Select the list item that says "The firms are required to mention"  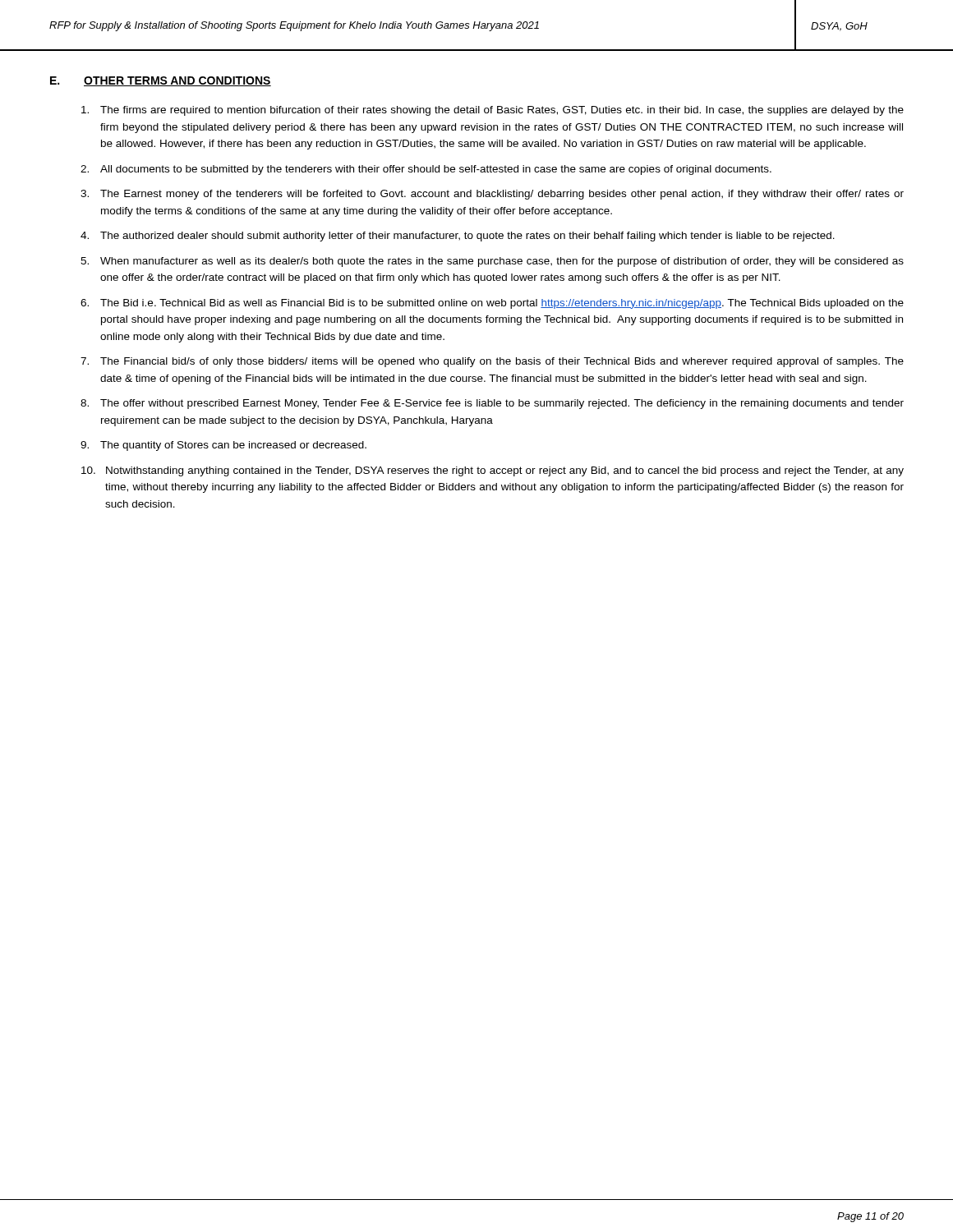[x=492, y=127]
